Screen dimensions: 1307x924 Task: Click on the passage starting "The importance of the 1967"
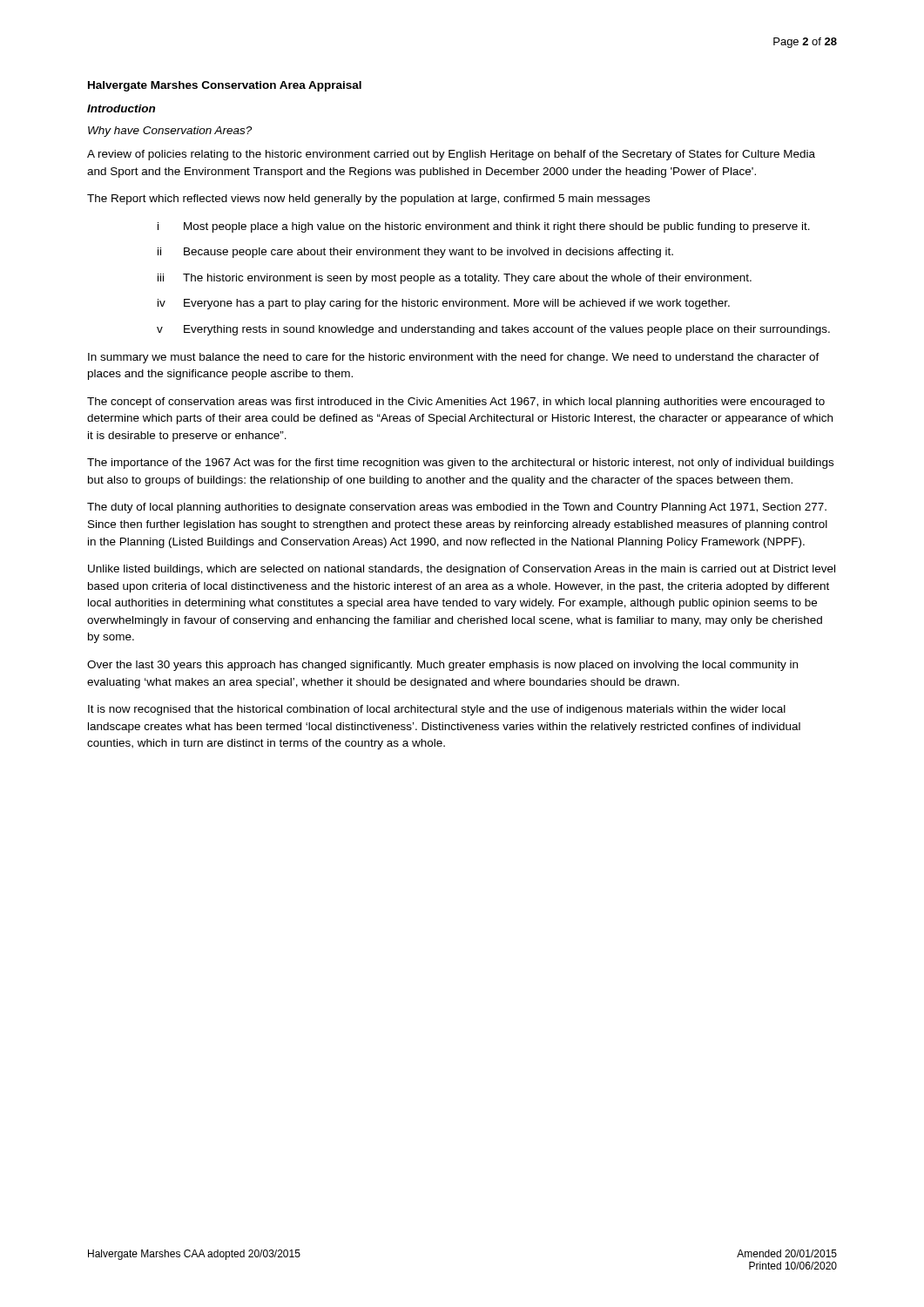pos(461,471)
